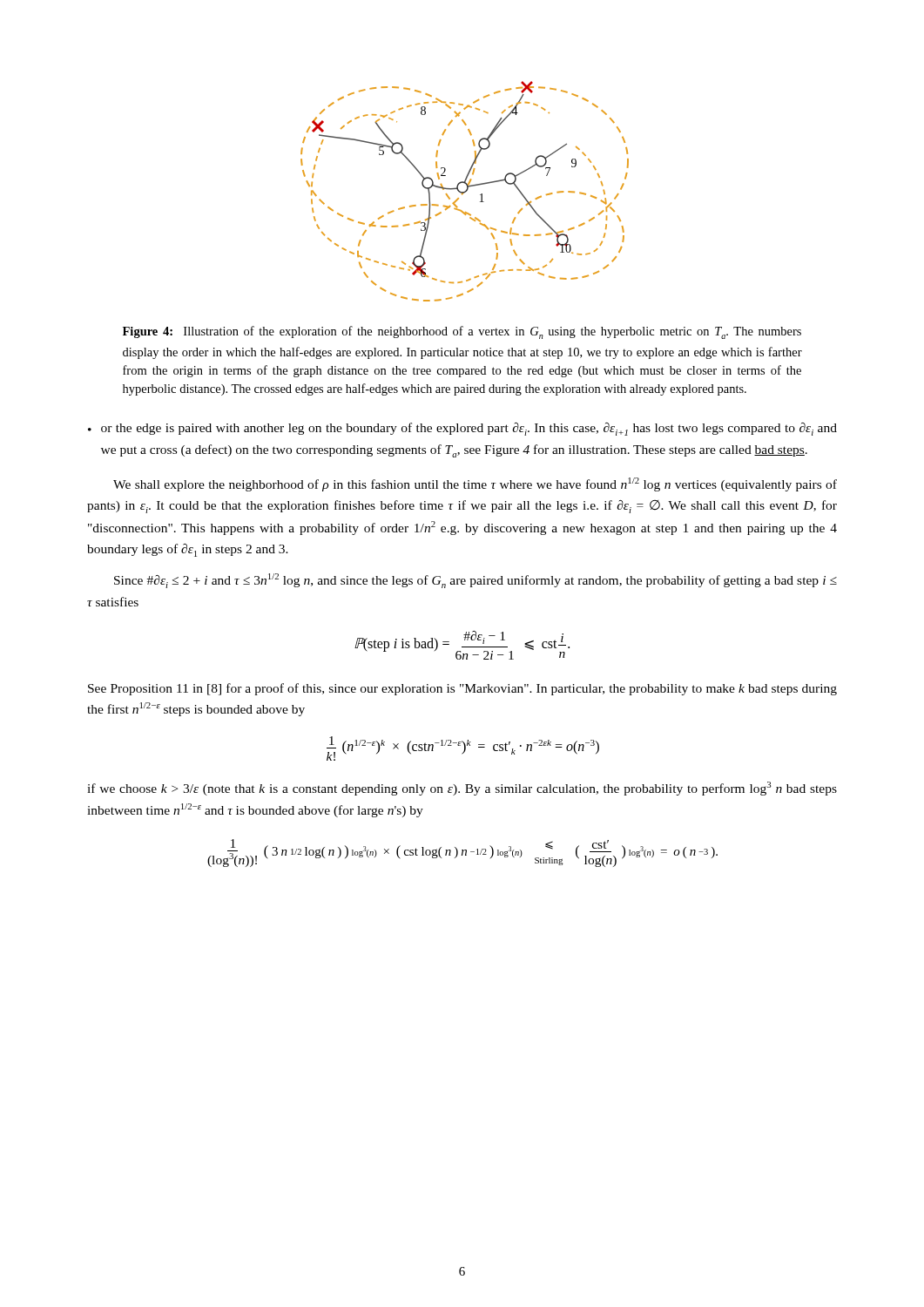
Task: Select the formula that says "1 (log3(n))! (3n1/2log(n))log3(n)"
Action: 462,852
